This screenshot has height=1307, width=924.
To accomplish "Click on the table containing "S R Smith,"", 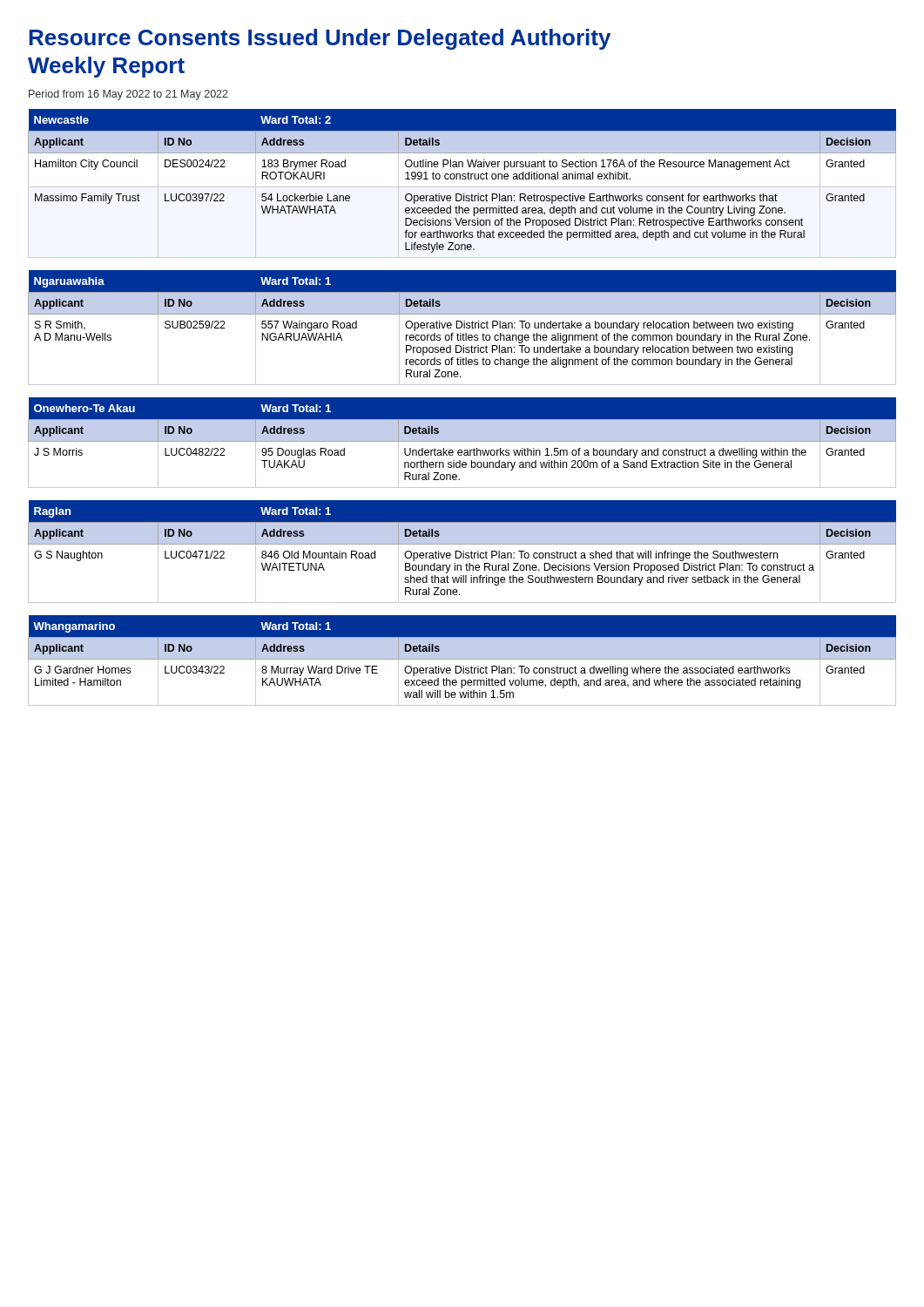I will coord(462,328).
